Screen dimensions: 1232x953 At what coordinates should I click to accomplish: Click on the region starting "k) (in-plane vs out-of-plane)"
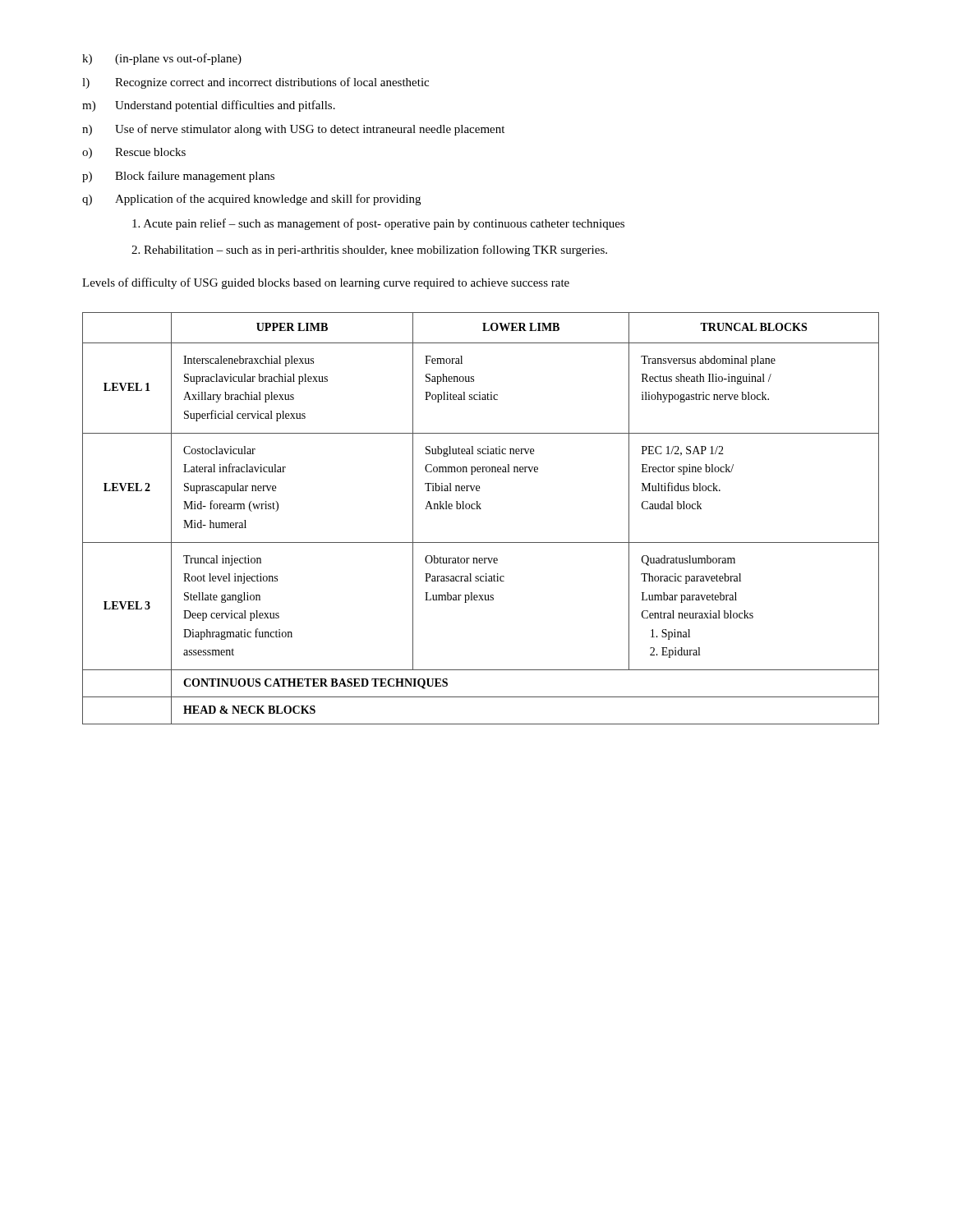(x=162, y=59)
